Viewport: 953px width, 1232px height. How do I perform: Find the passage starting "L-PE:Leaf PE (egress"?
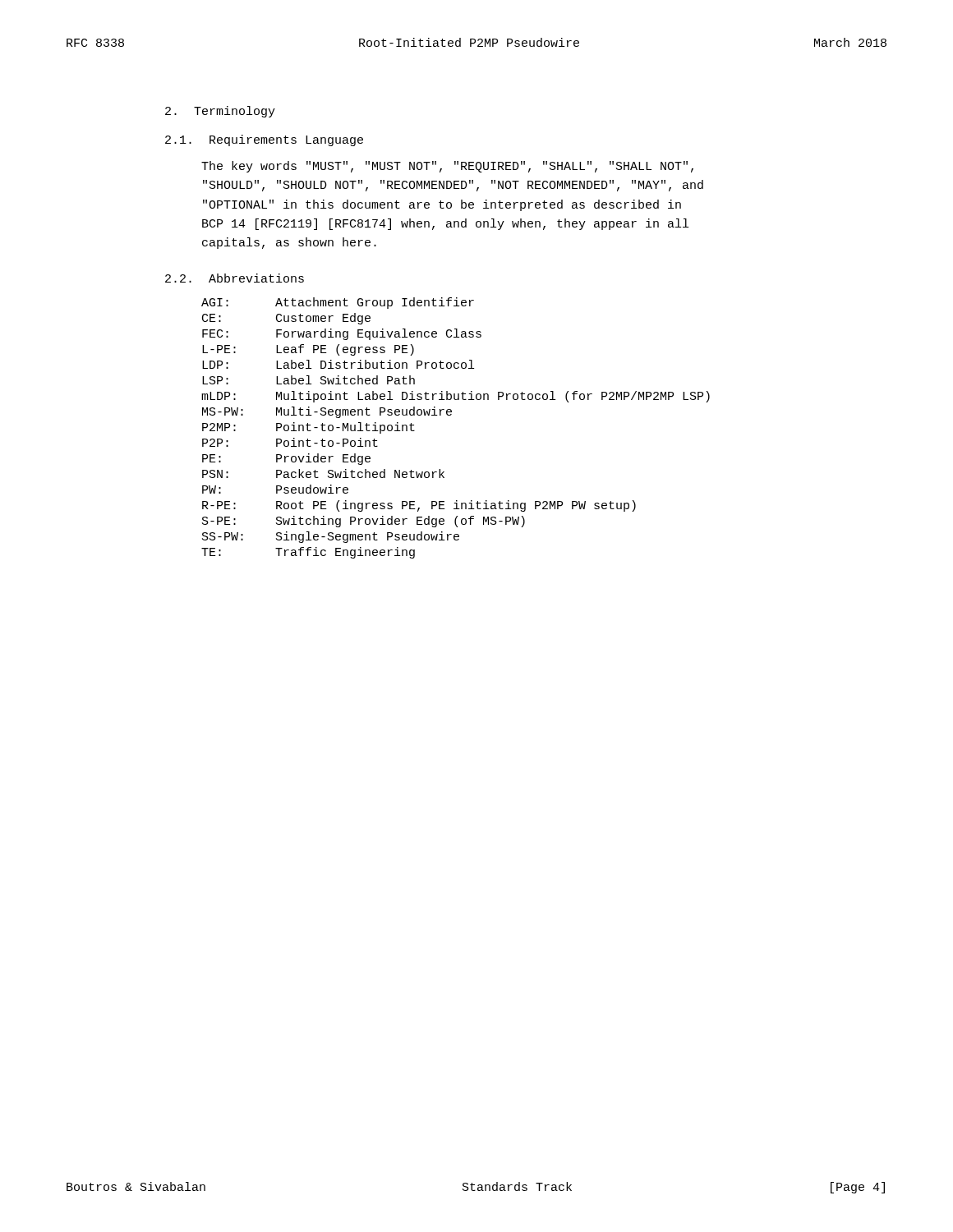[308, 351]
